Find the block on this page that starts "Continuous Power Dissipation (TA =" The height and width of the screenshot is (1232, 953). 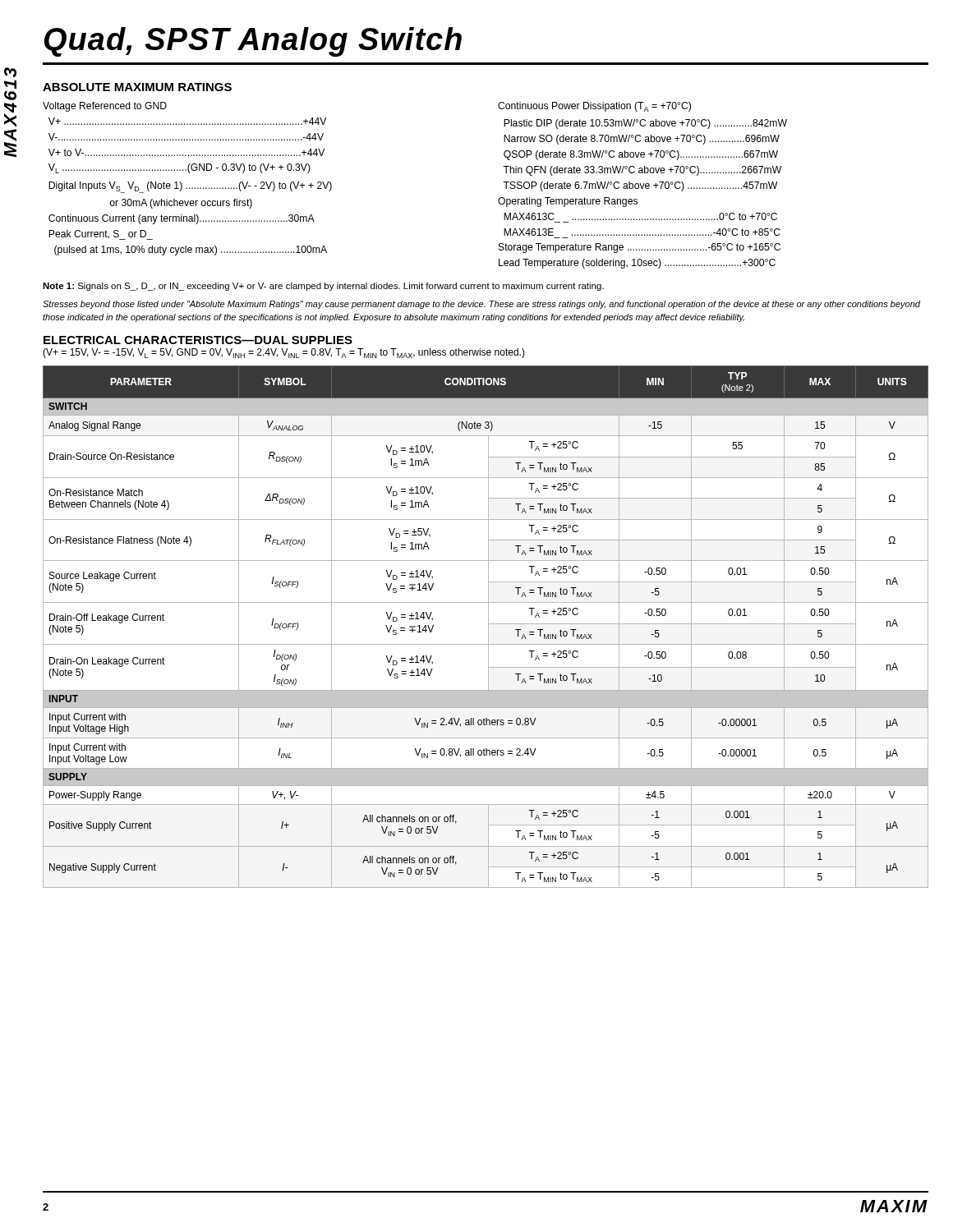tap(713, 185)
